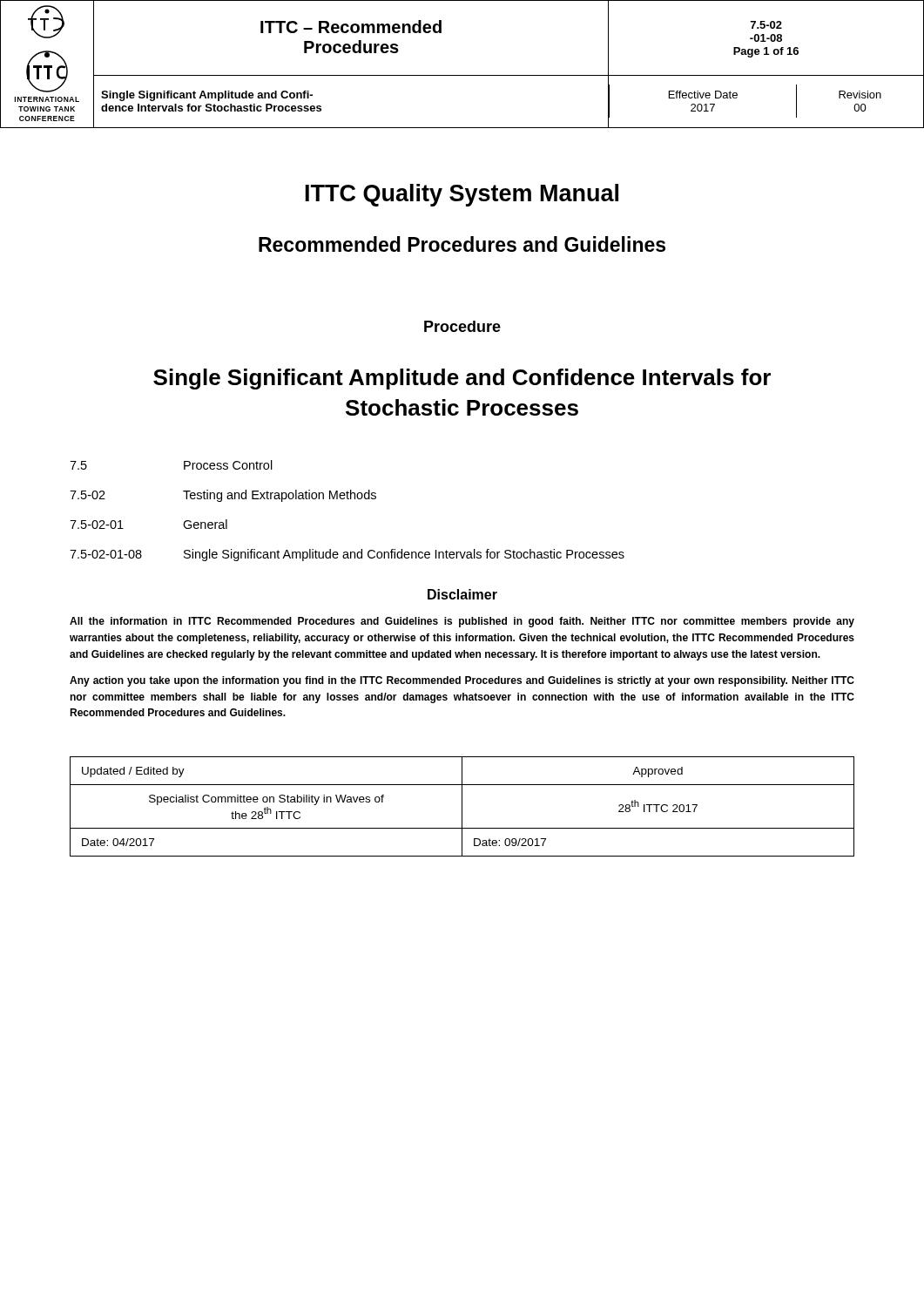Click on the list item that reads "7.5 Process Control"
The width and height of the screenshot is (924, 1307).
pyautogui.click(x=74, y=465)
